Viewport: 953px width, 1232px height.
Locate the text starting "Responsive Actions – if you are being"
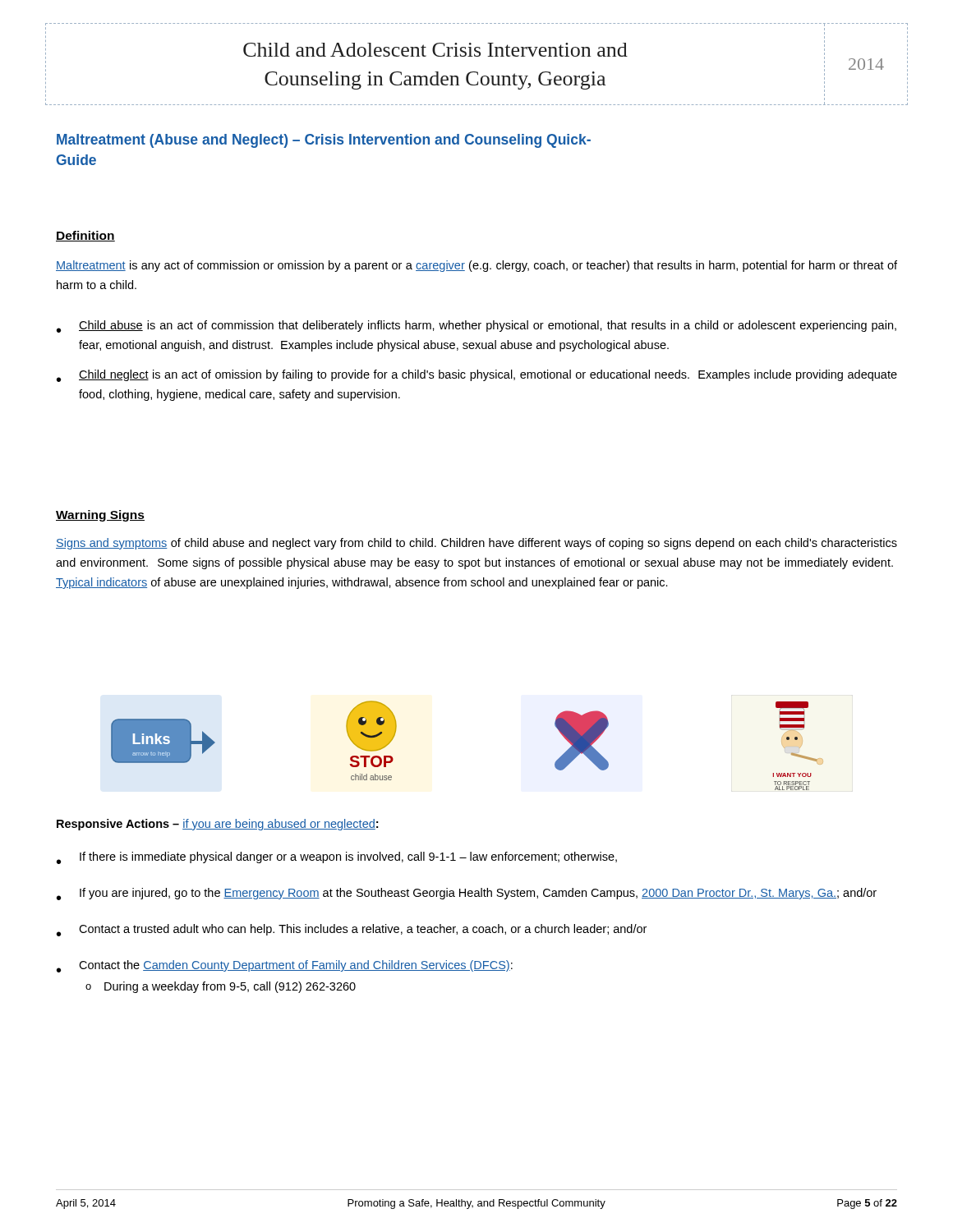coord(218,824)
